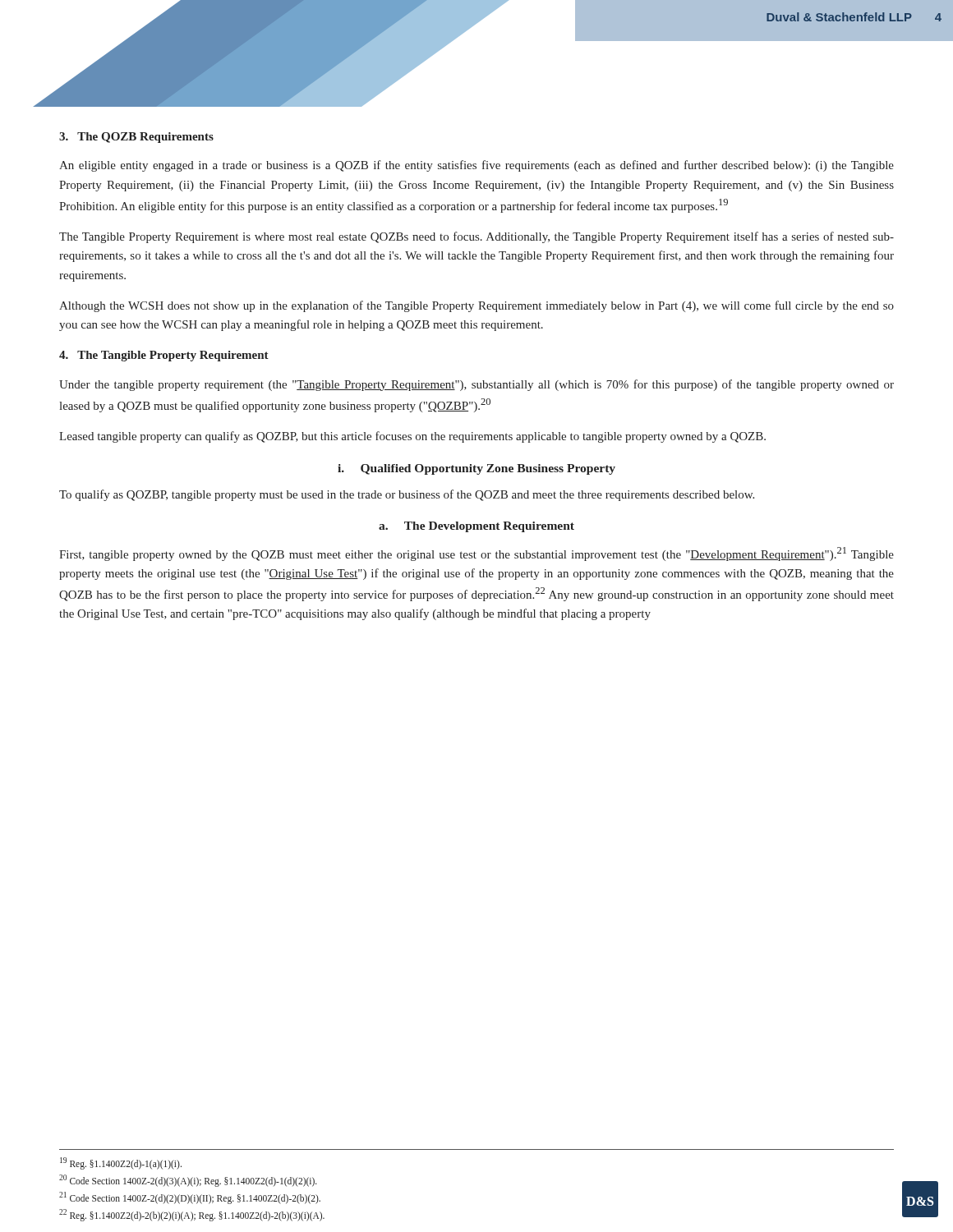This screenshot has height=1232, width=953.
Task: Find the element starting "To qualify as"
Action: (476, 495)
